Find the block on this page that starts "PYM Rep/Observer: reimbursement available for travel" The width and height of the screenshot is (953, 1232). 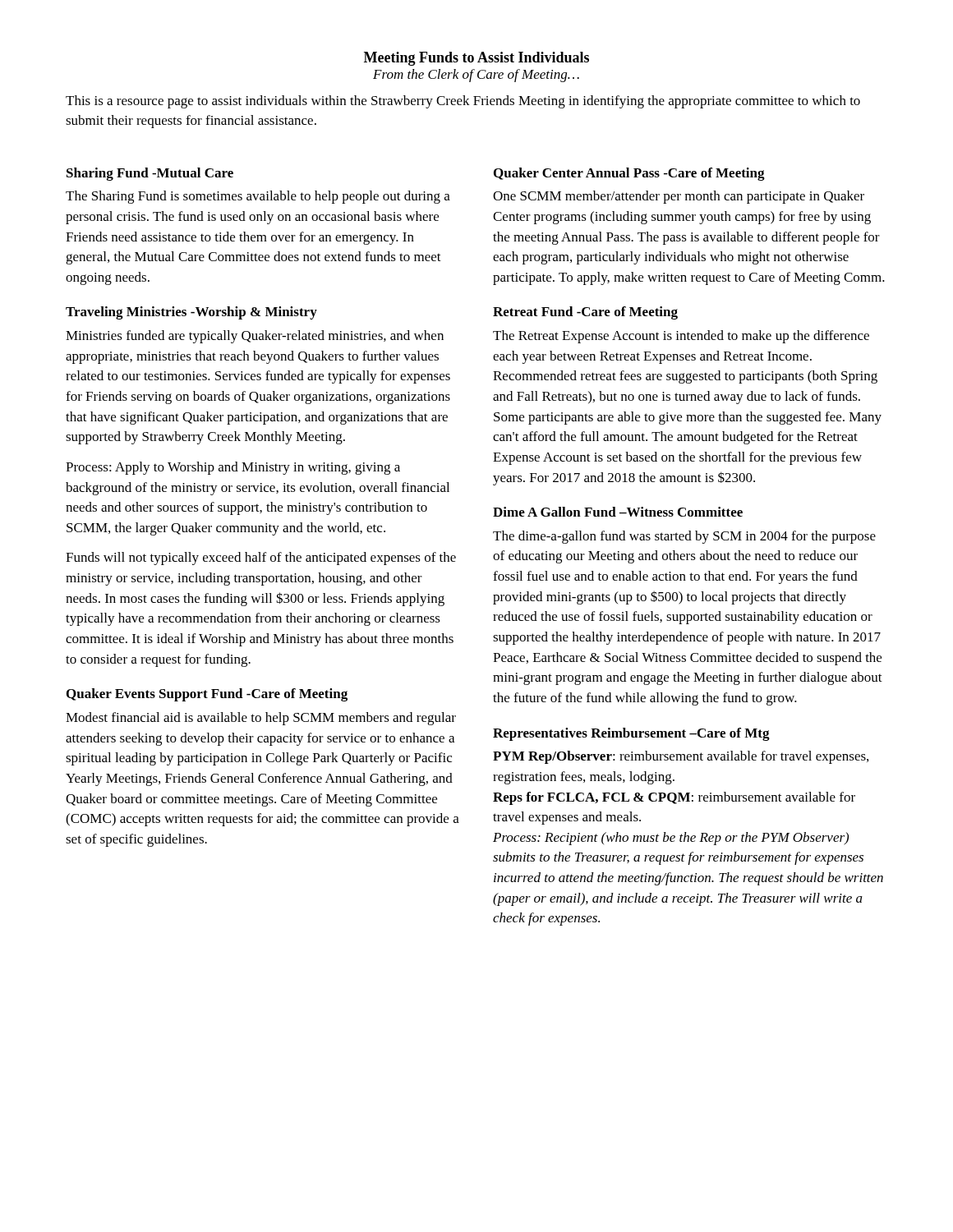pos(688,837)
